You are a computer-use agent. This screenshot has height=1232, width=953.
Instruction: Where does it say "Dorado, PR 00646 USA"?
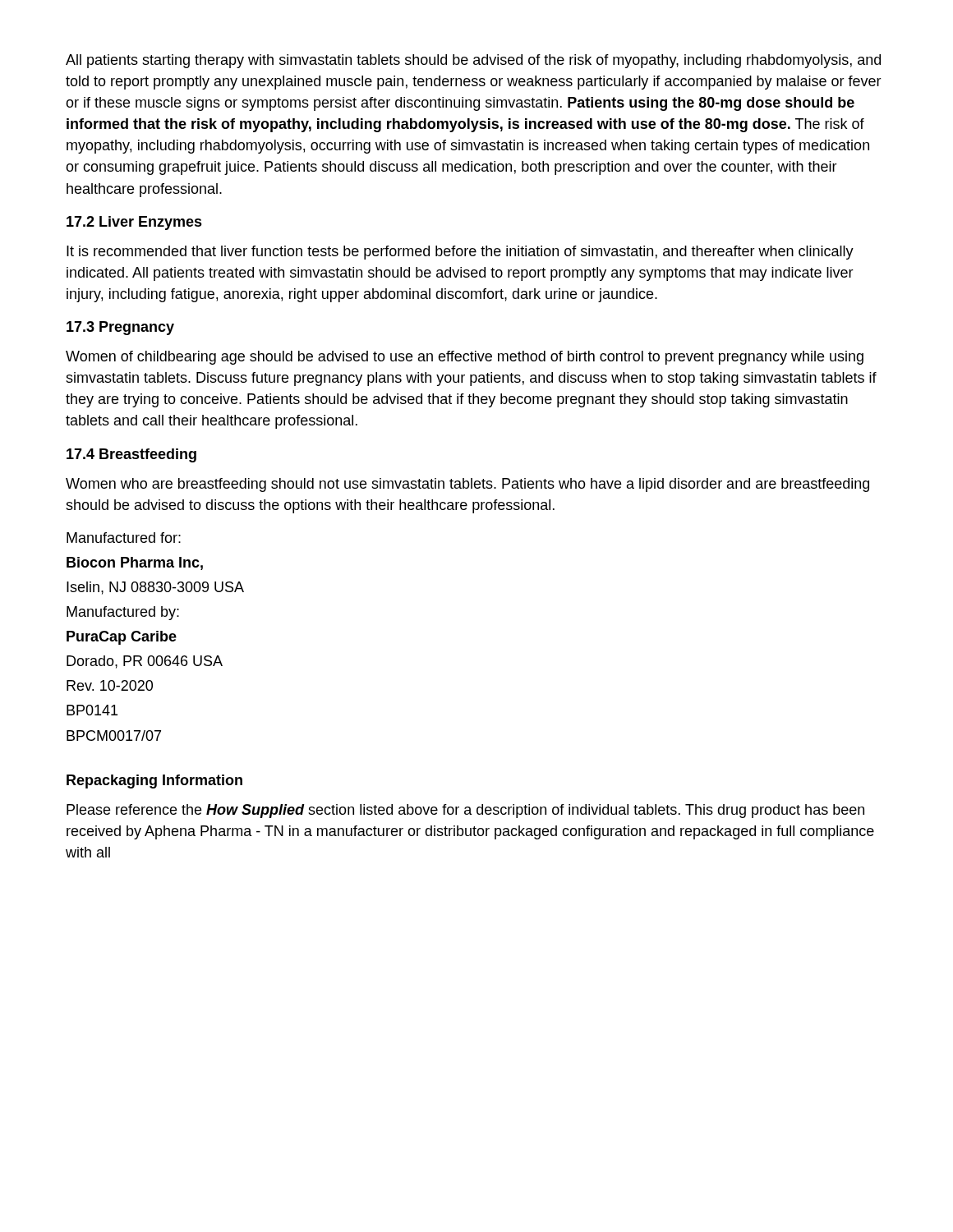click(144, 661)
